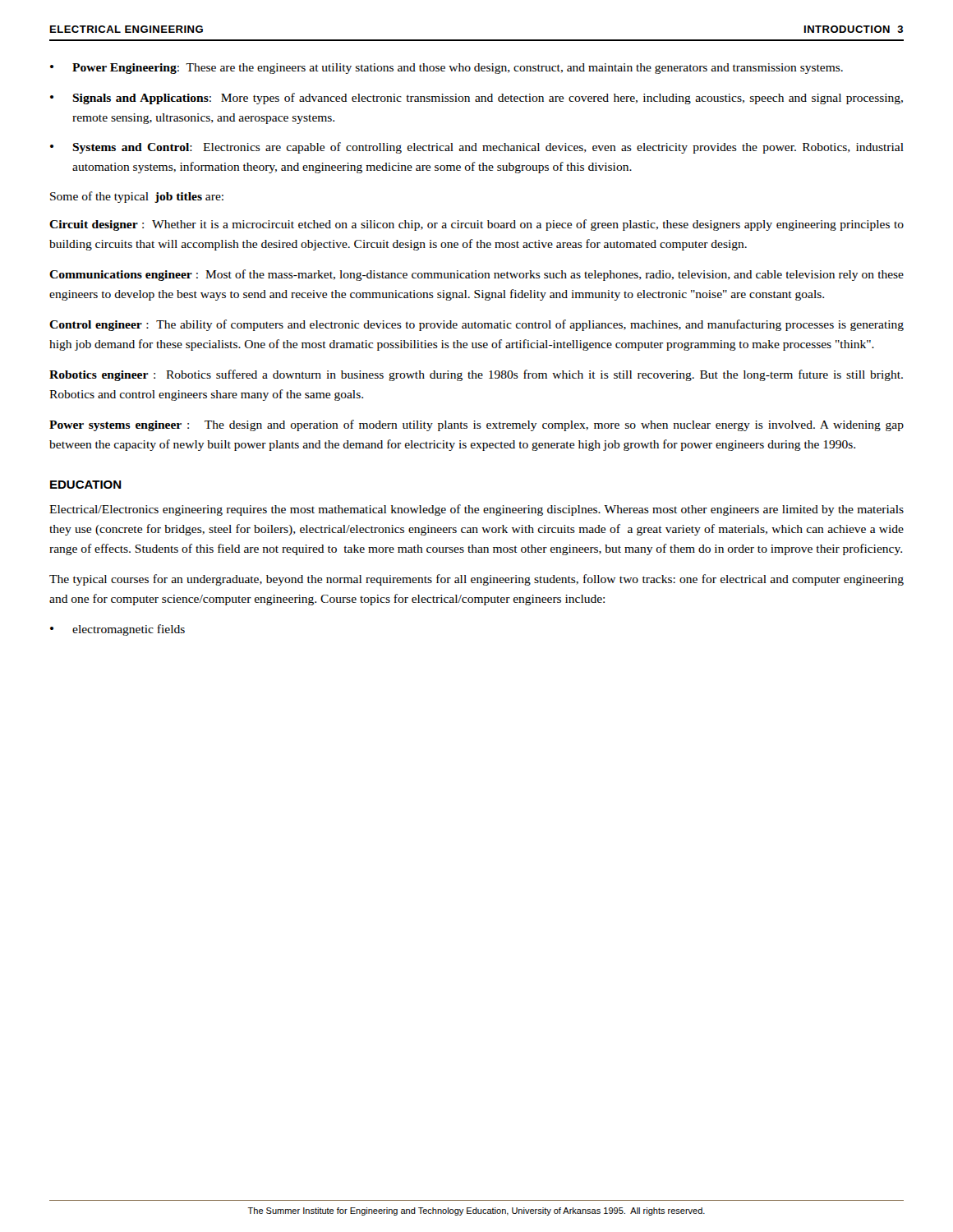Click where it says "Some of the typical job titles are:"
The width and height of the screenshot is (953, 1232).
pyautogui.click(x=137, y=196)
